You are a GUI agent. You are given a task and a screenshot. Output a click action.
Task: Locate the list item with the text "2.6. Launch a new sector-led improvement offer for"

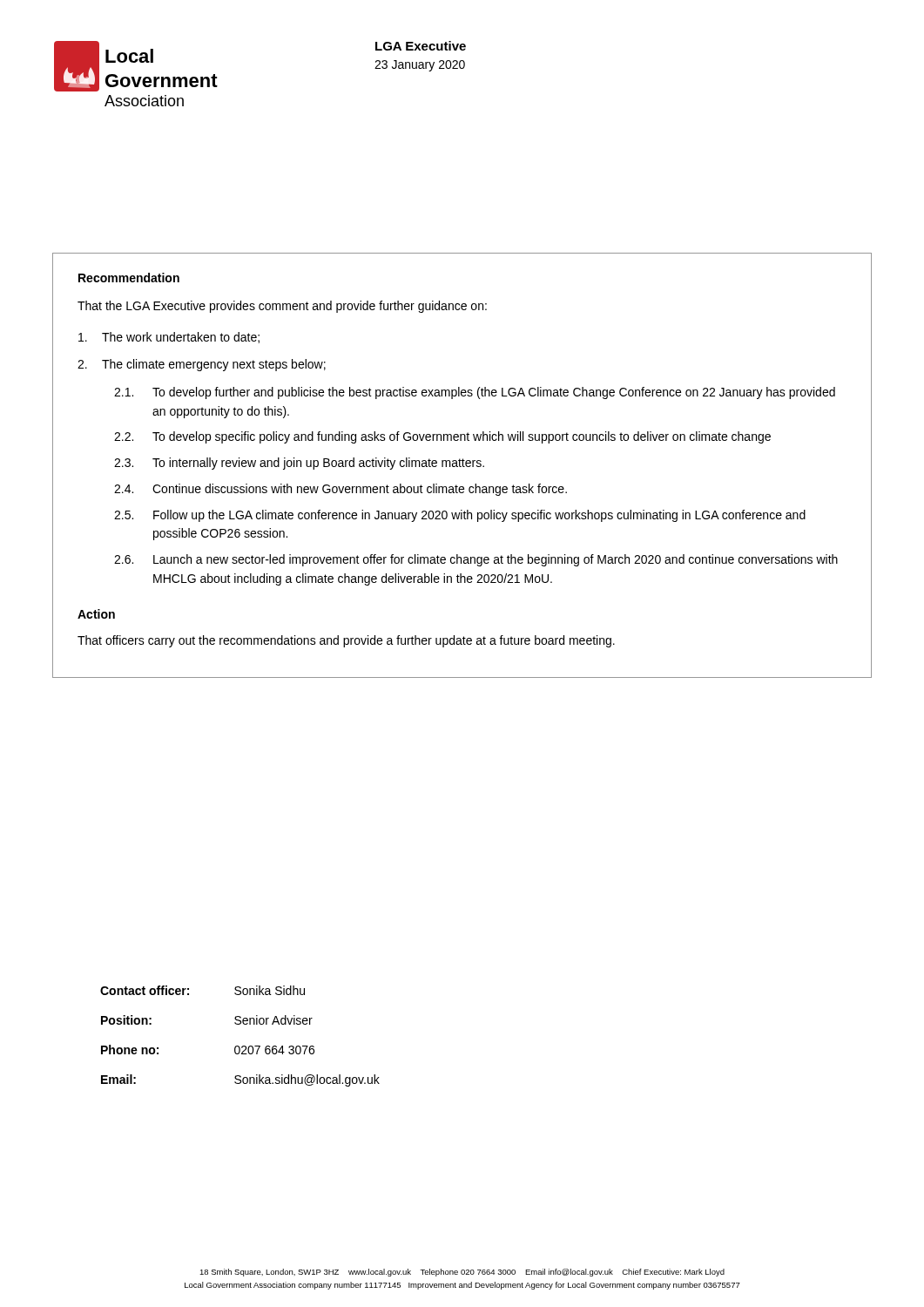480,569
